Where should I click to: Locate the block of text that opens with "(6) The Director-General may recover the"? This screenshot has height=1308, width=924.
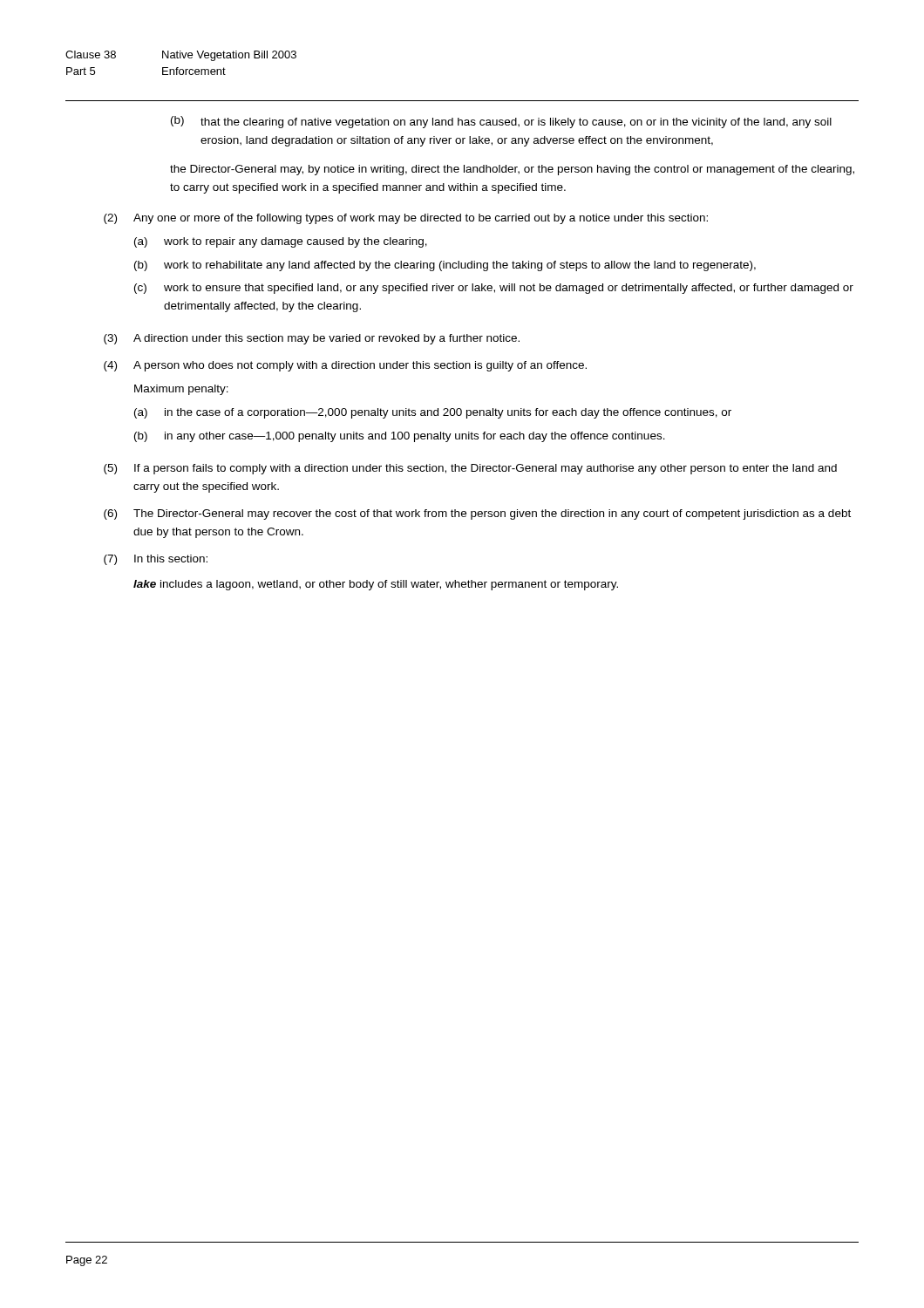click(462, 523)
